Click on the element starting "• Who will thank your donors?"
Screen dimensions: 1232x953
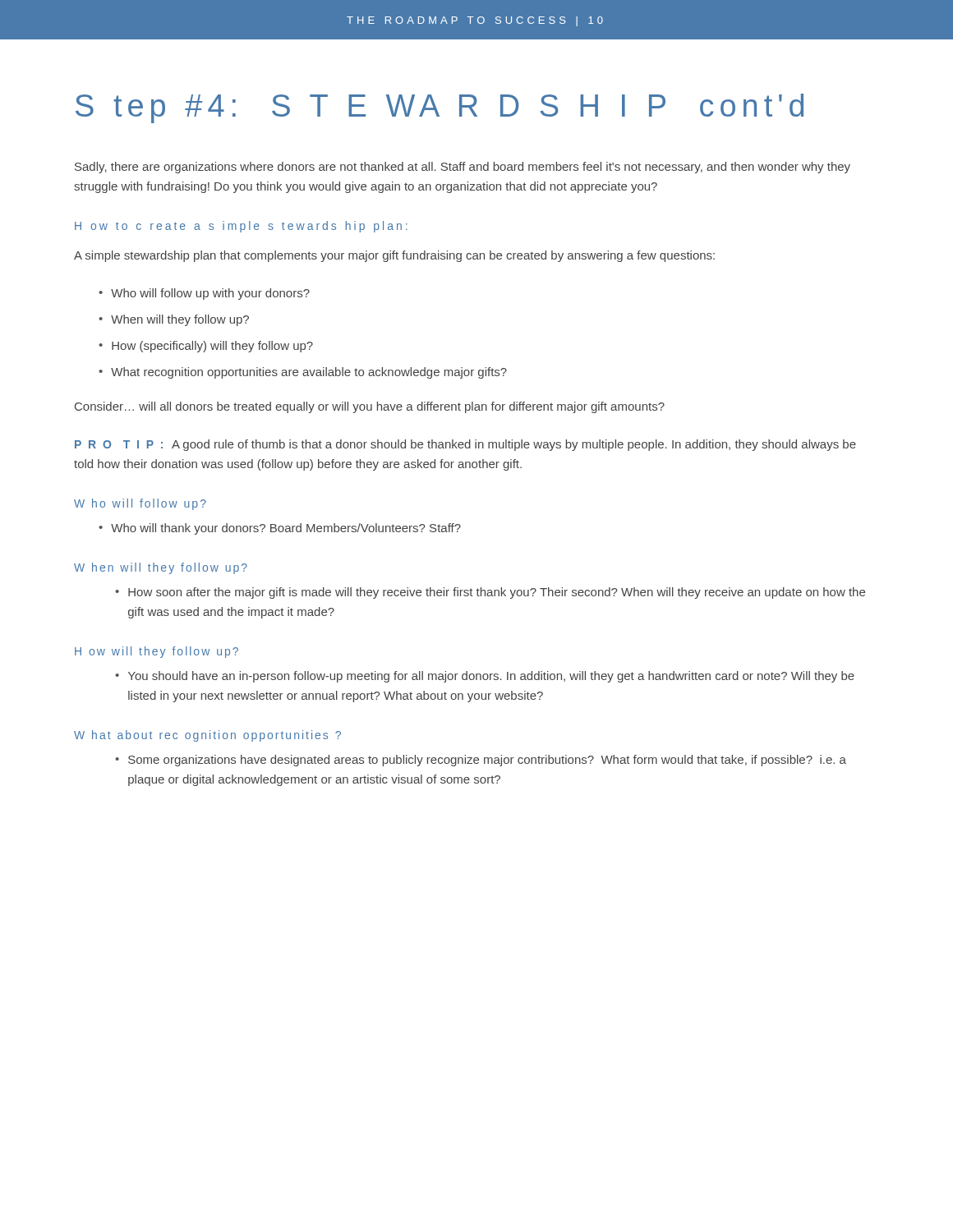pos(280,528)
